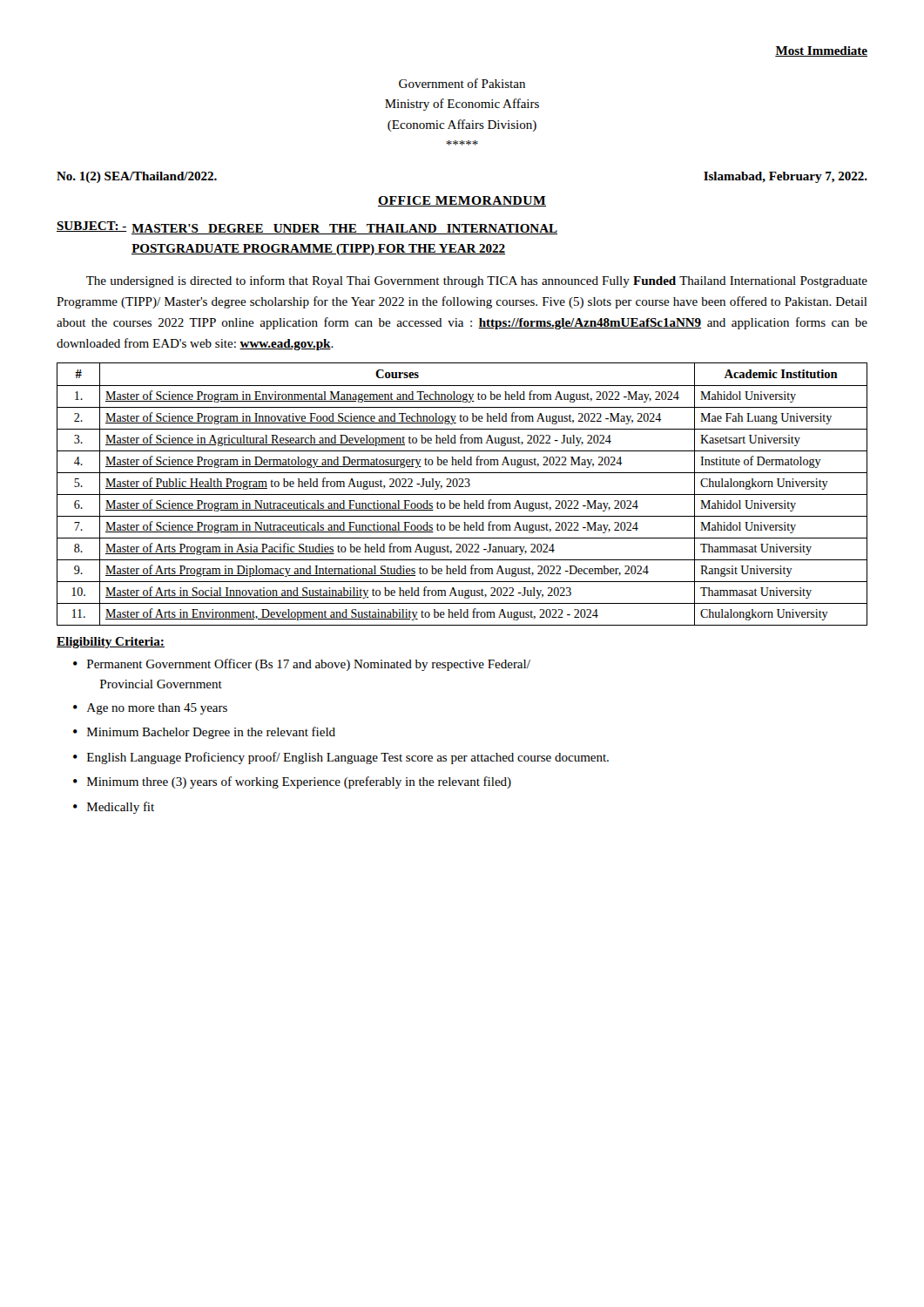Image resolution: width=924 pixels, height=1307 pixels.
Task: Locate the list item that reads "• Minimum Bachelor Degree"
Action: click(x=204, y=733)
